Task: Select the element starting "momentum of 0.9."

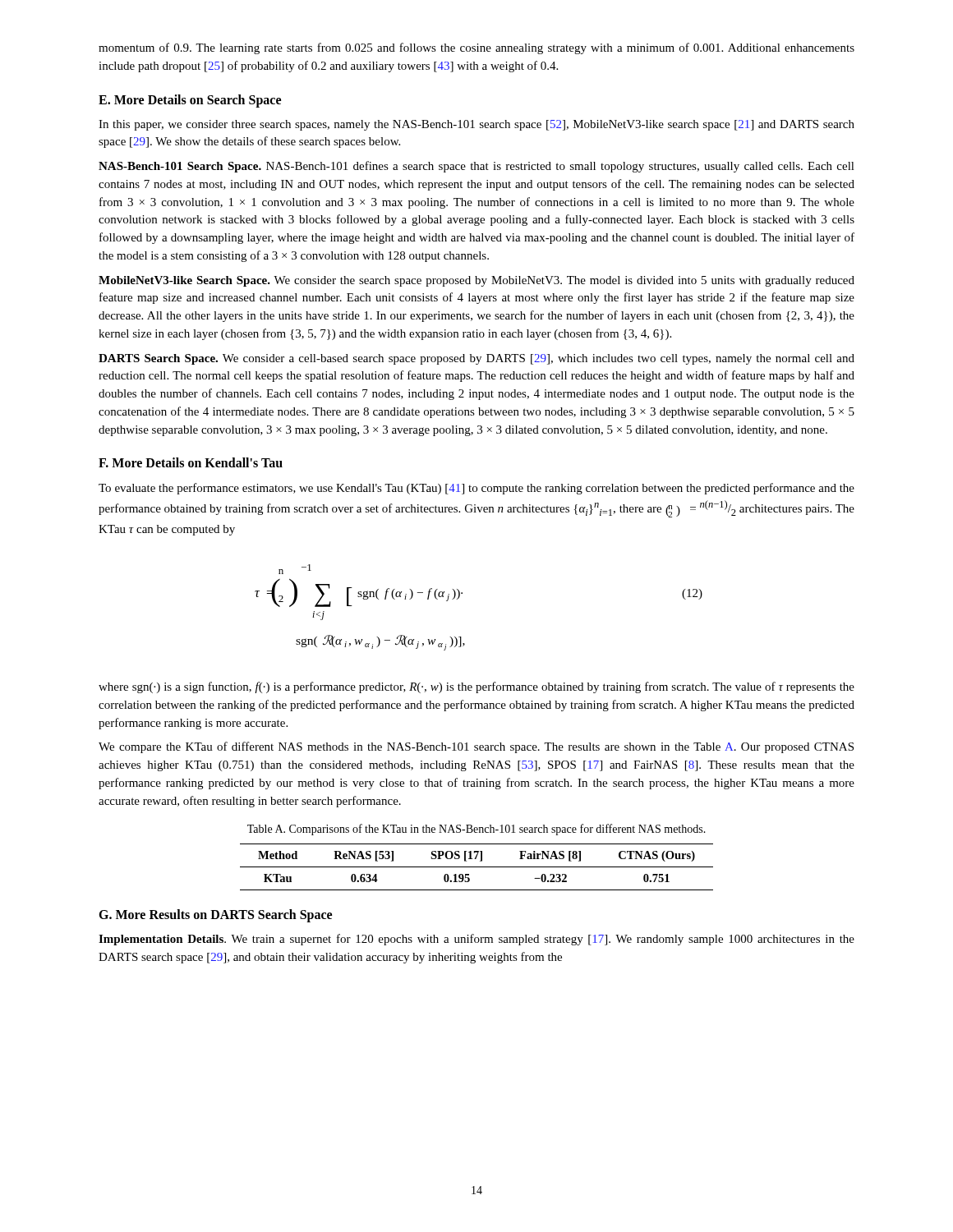Action: [x=476, y=57]
